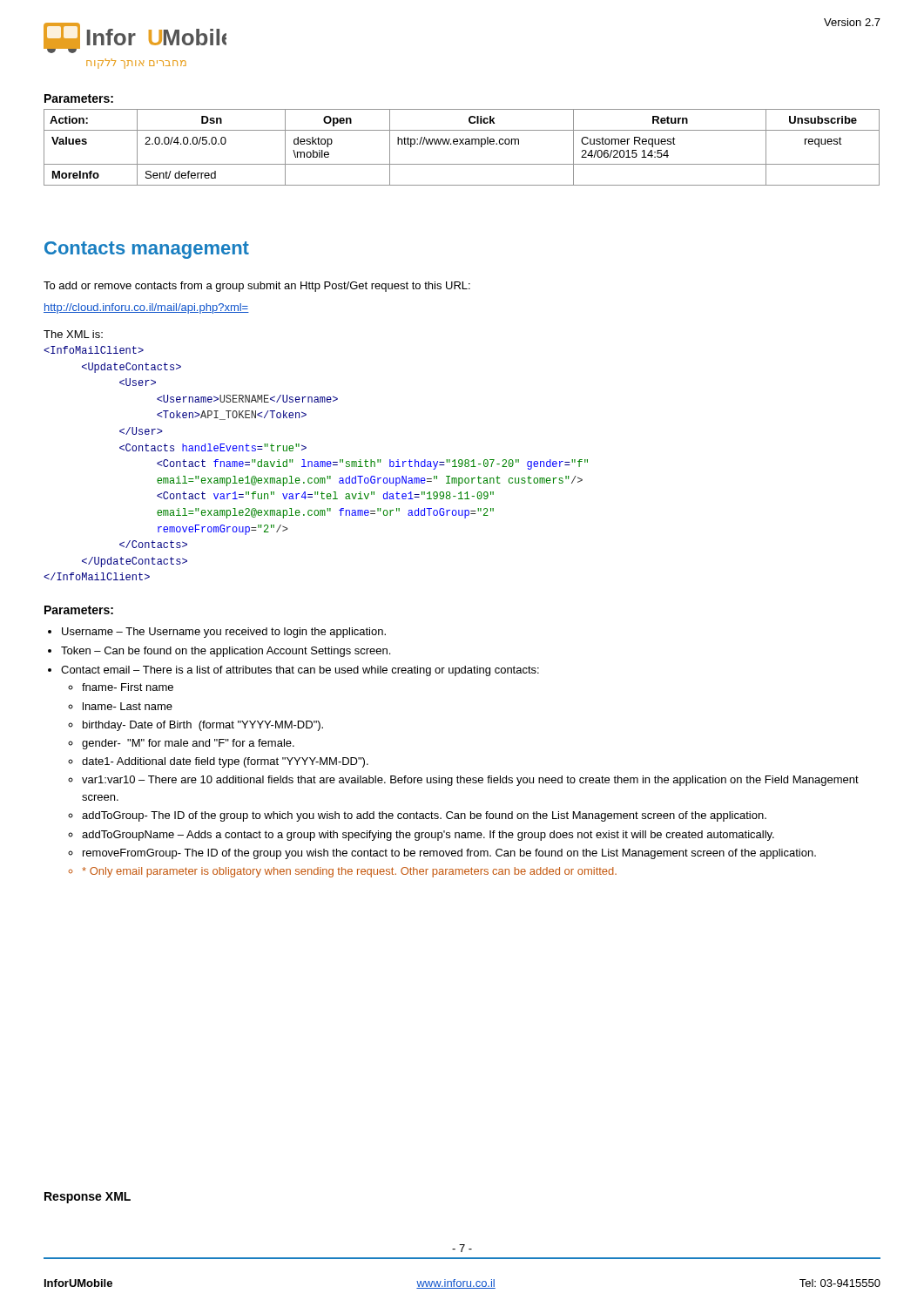Click on the text starting "Contacts management"
The image size is (924, 1307).
146,248
